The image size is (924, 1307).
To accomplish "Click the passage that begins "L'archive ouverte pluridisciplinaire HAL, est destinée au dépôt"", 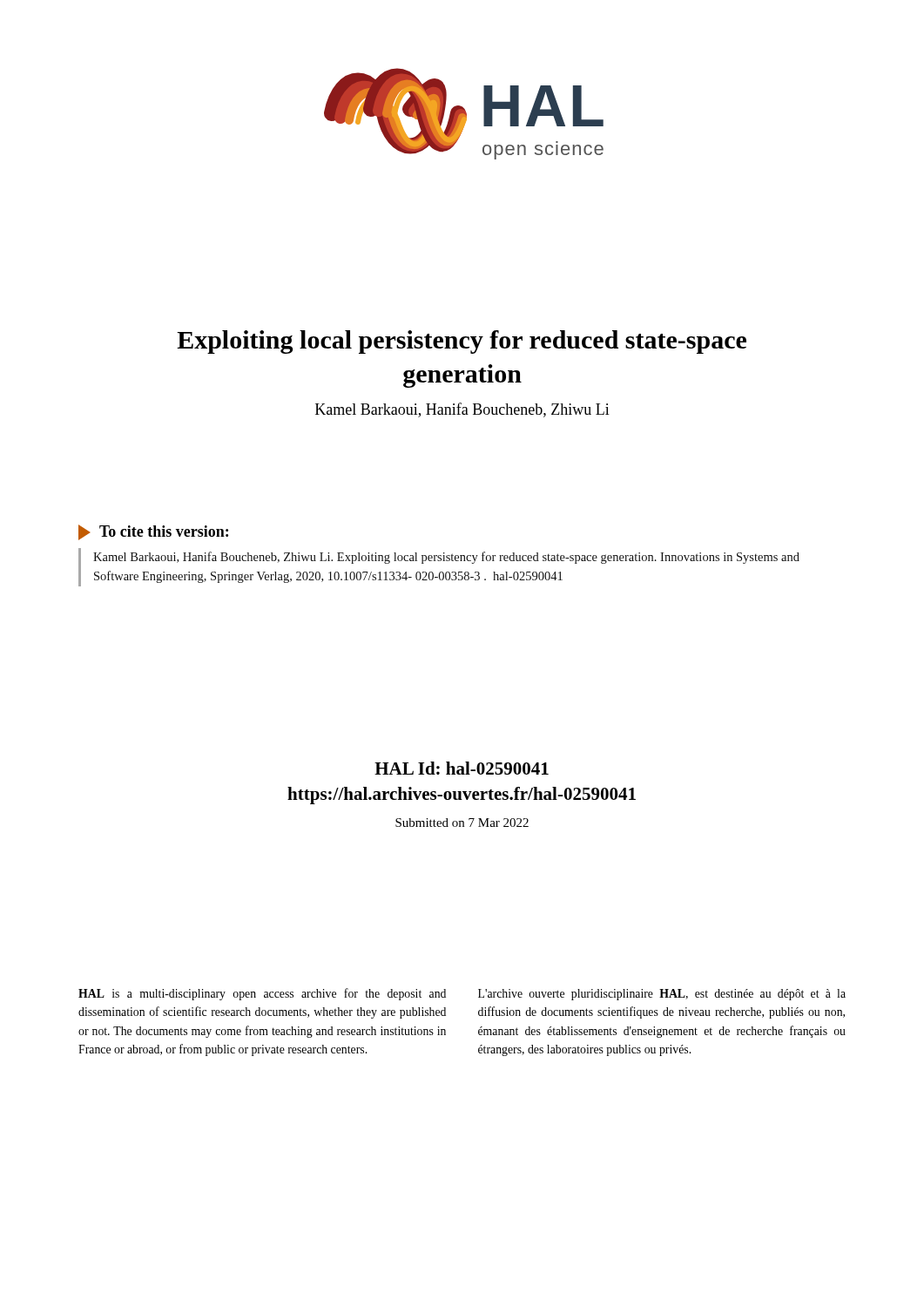I will [662, 1022].
